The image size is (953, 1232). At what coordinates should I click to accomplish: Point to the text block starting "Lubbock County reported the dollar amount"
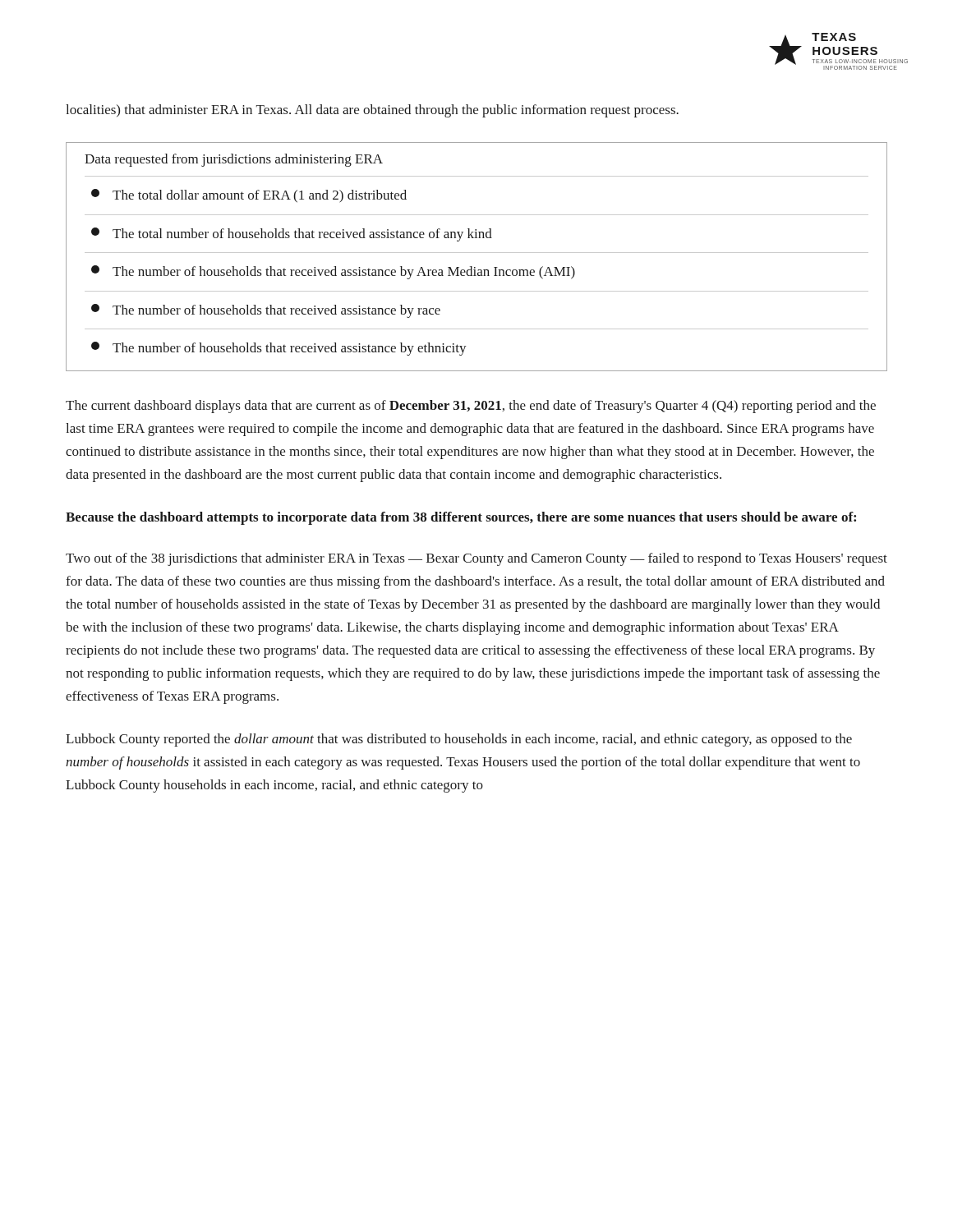463,762
